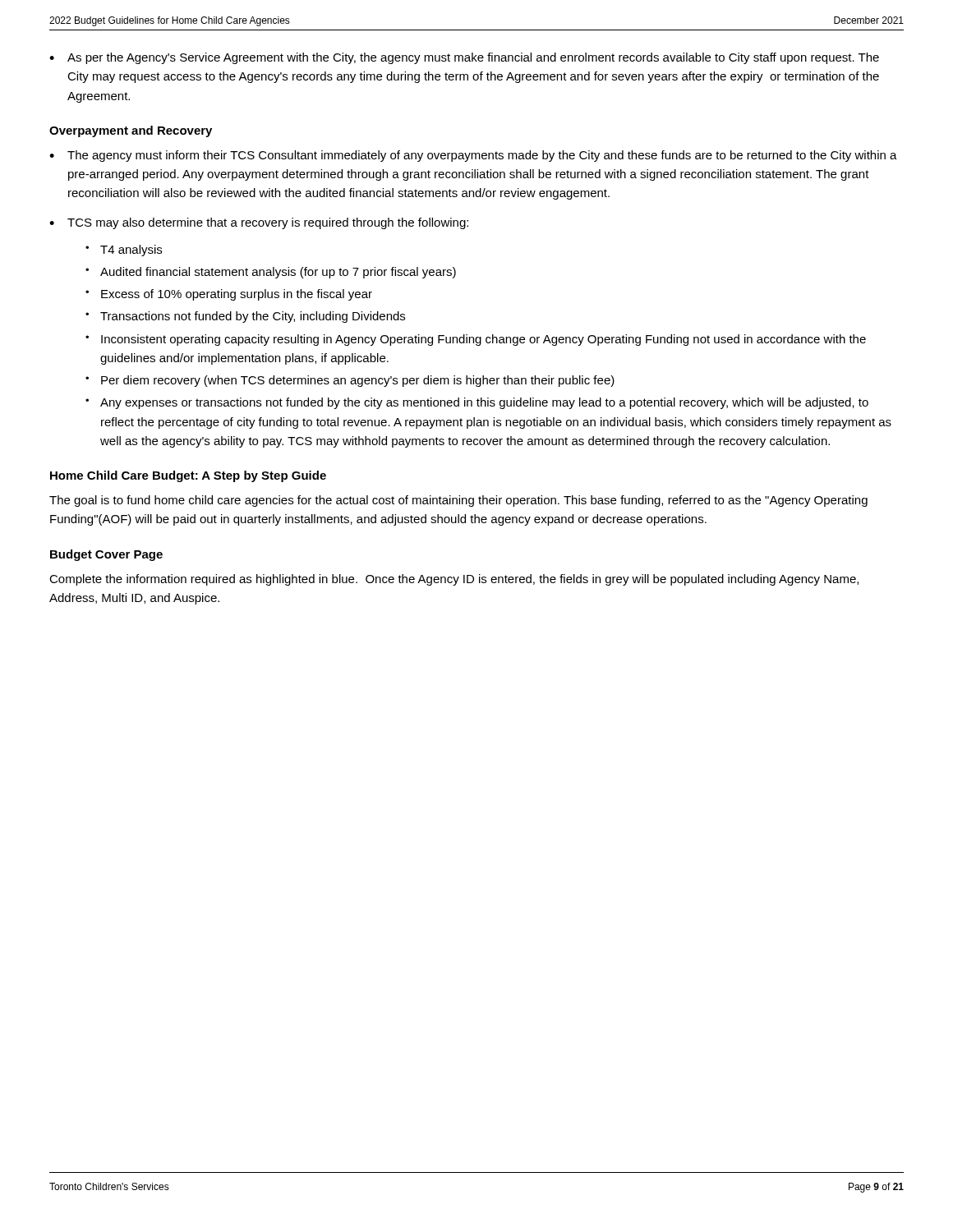The image size is (953, 1232).
Task: Find the passage starting "Budget Cover Page"
Action: coord(106,554)
